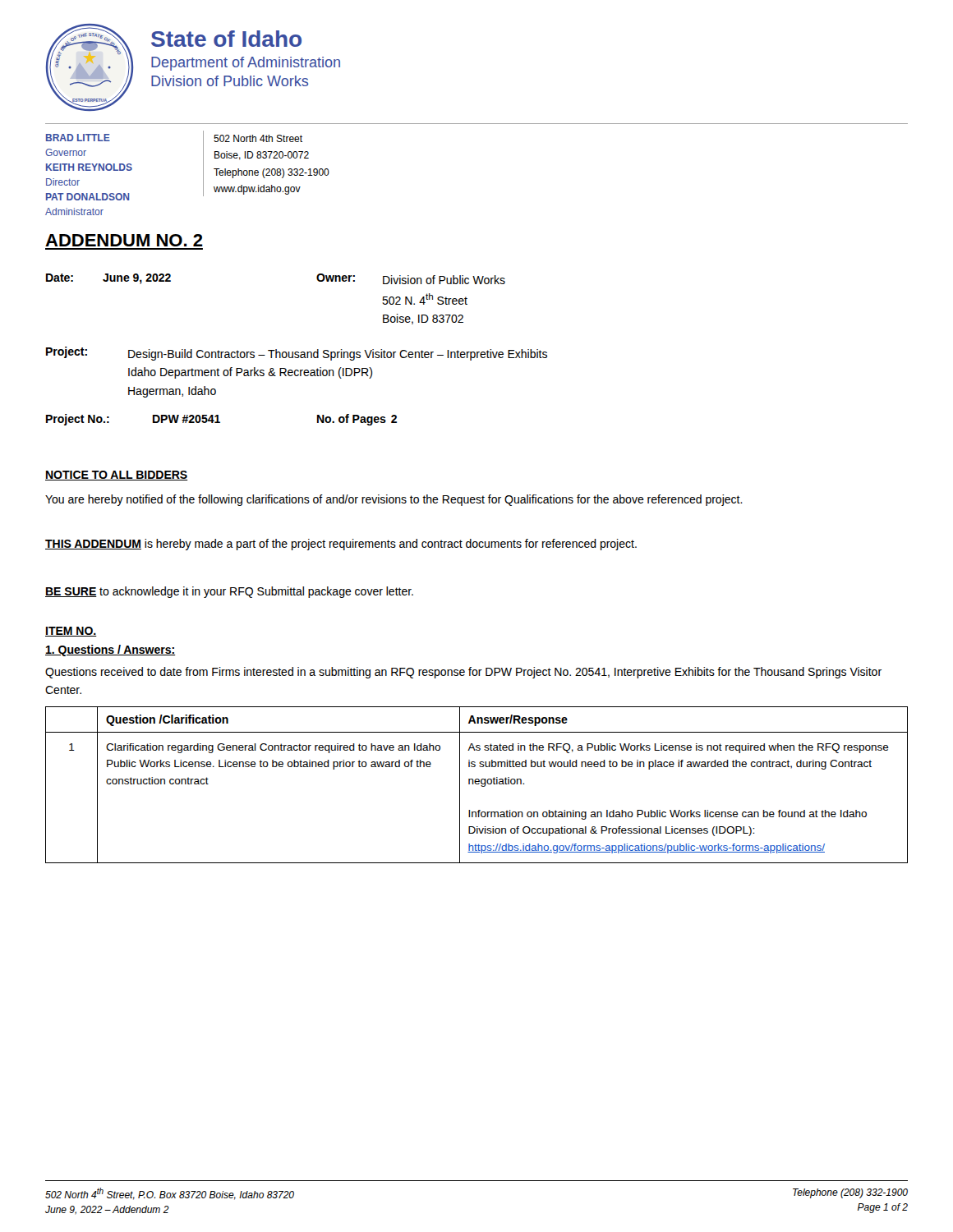Select the table that reads "As stated in the"
The width and height of the screenshot is (953, 1232).
pyautogui.click(x=476, y=785)
